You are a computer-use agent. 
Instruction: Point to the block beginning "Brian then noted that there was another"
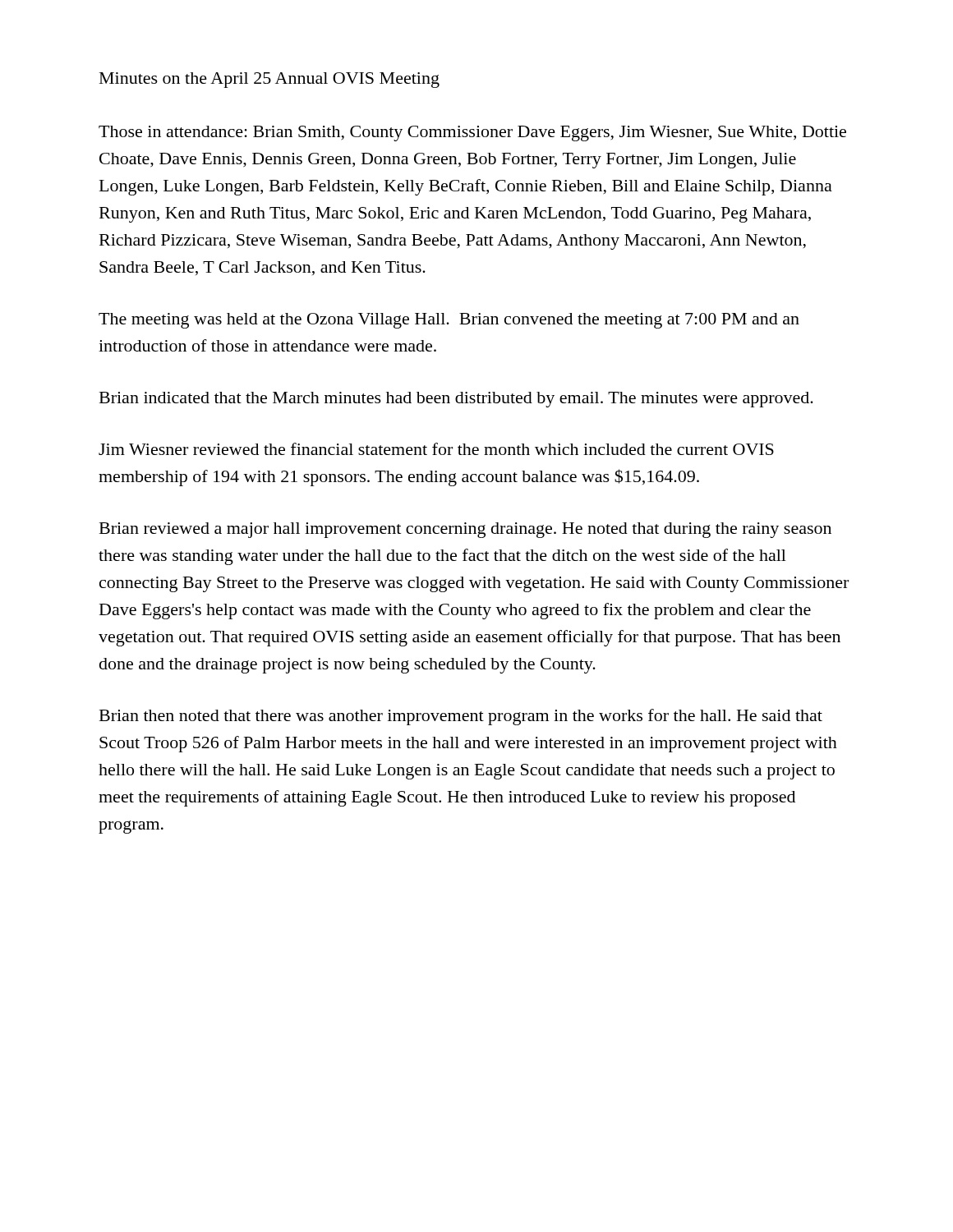tap(468, 769)
